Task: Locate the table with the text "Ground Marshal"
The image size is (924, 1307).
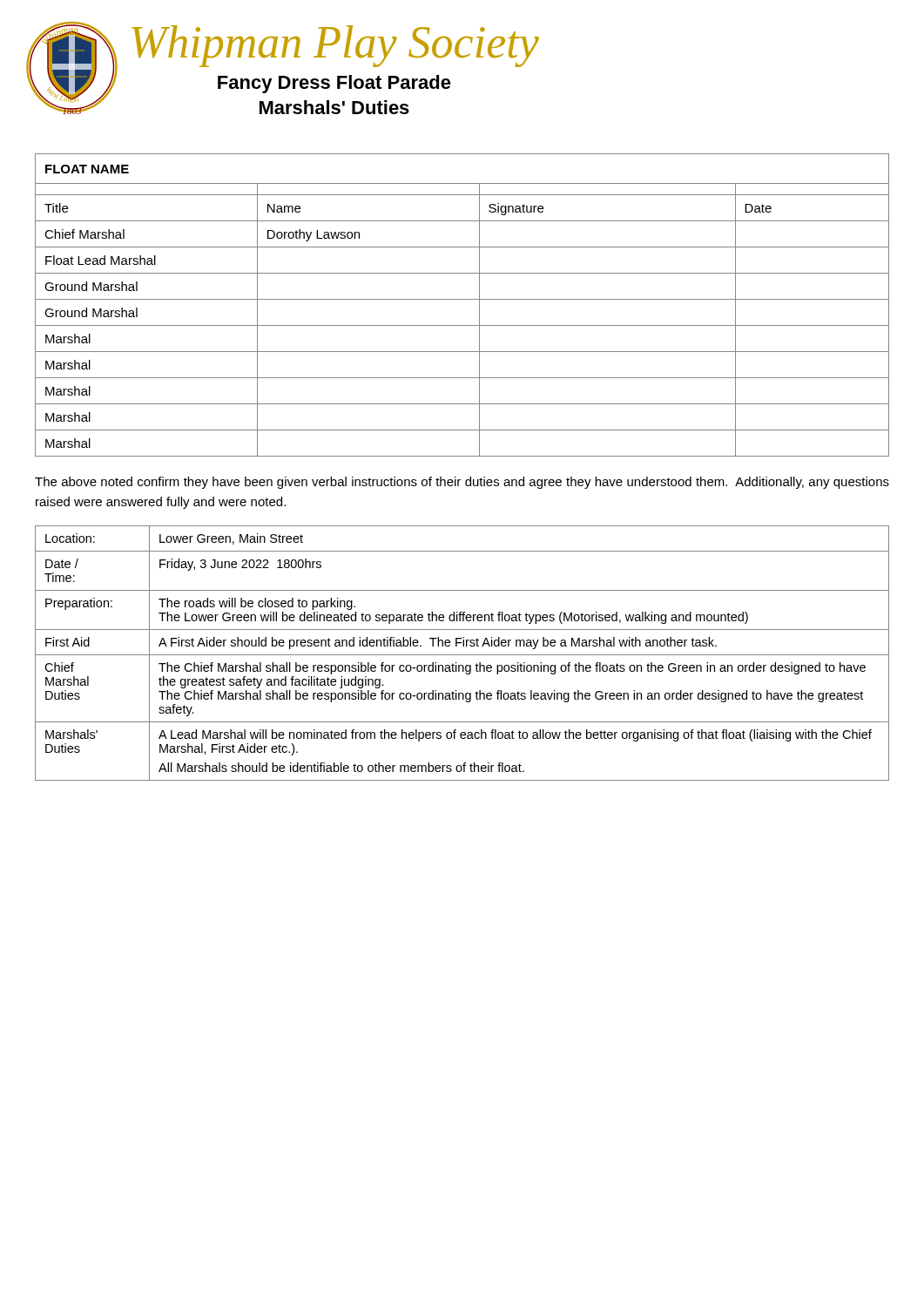Action: tap(462, 305)
